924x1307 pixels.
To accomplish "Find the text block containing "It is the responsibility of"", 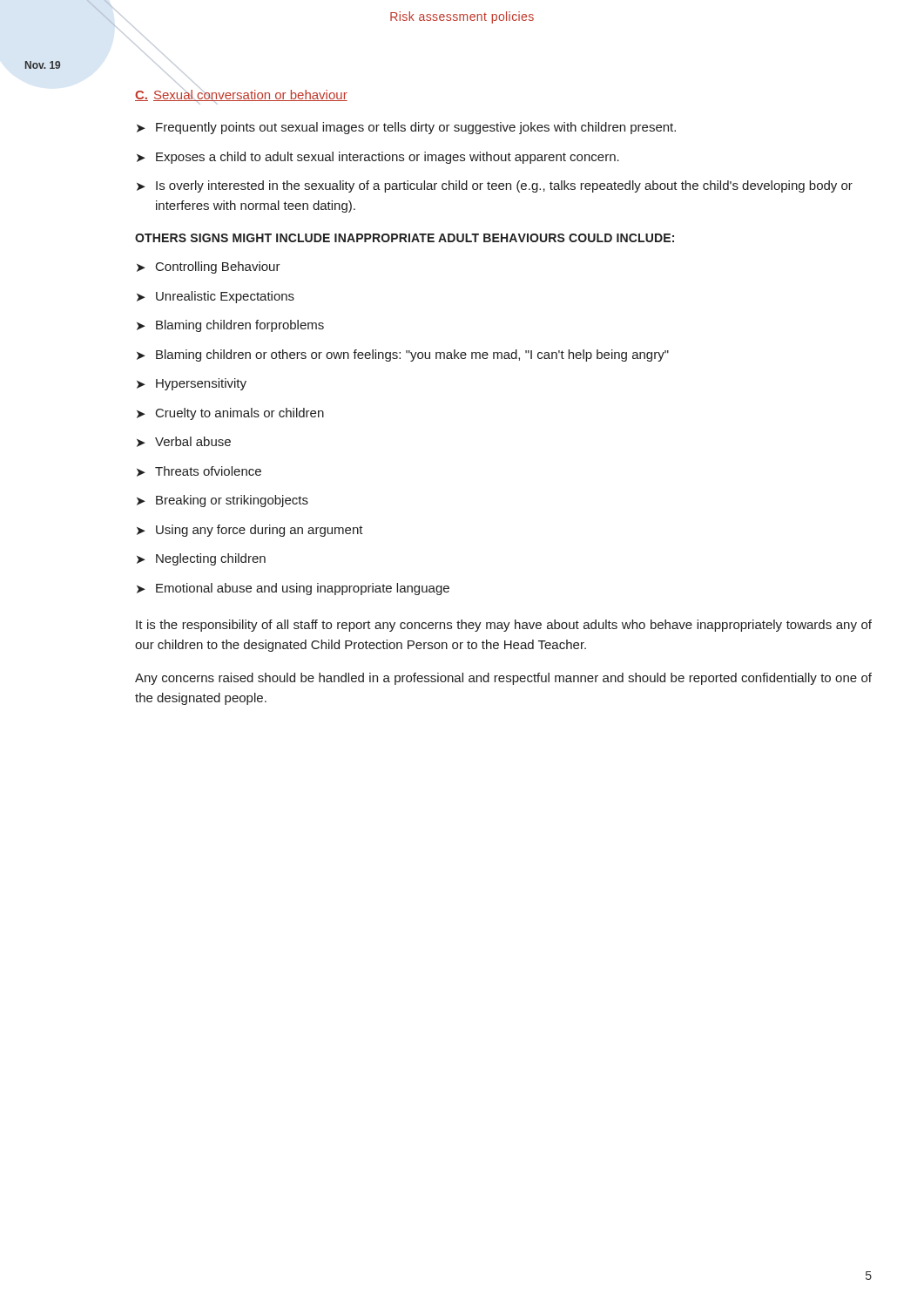I will click(503, 634).
